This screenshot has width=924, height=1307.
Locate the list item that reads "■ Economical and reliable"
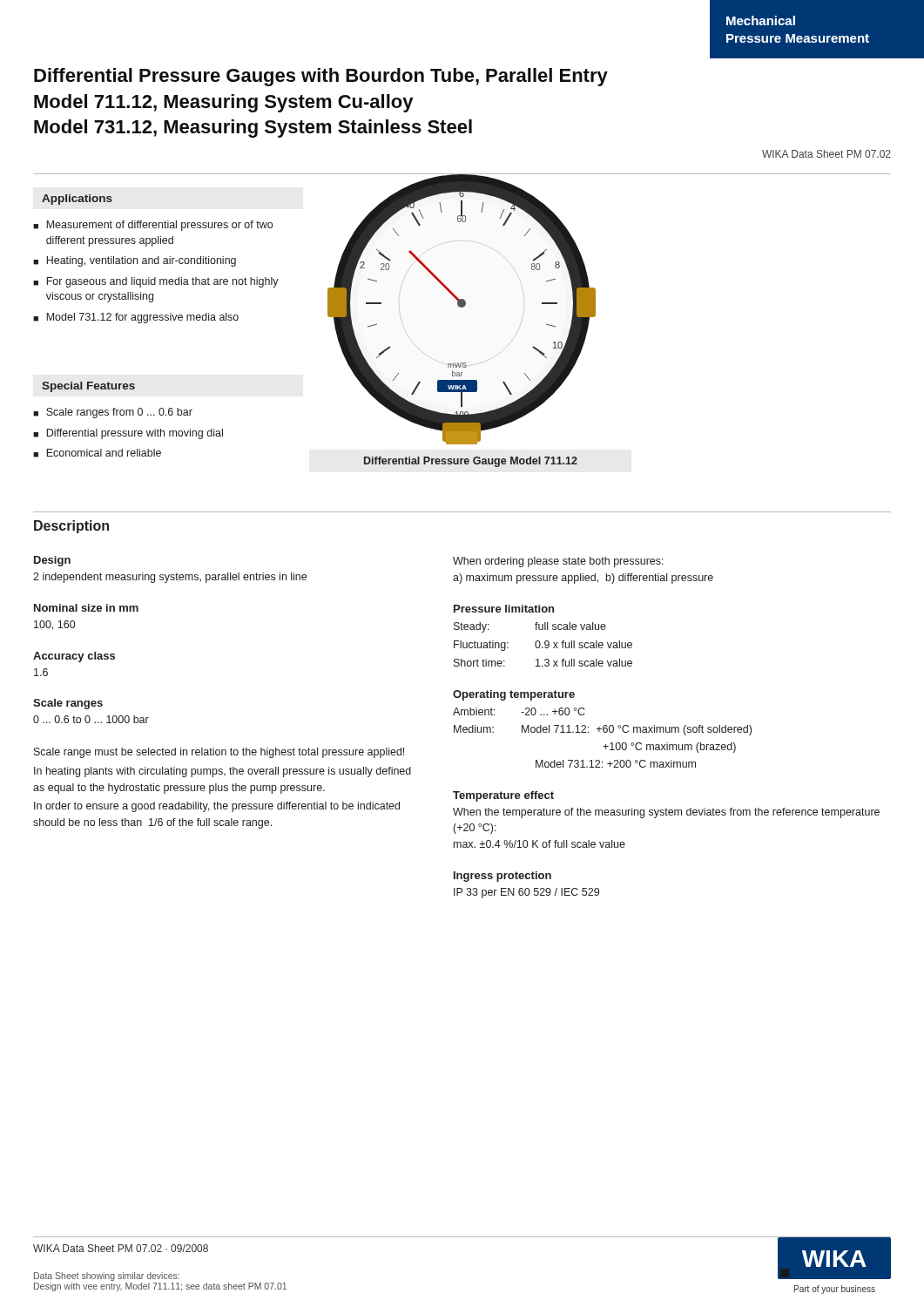click(97, 454)
